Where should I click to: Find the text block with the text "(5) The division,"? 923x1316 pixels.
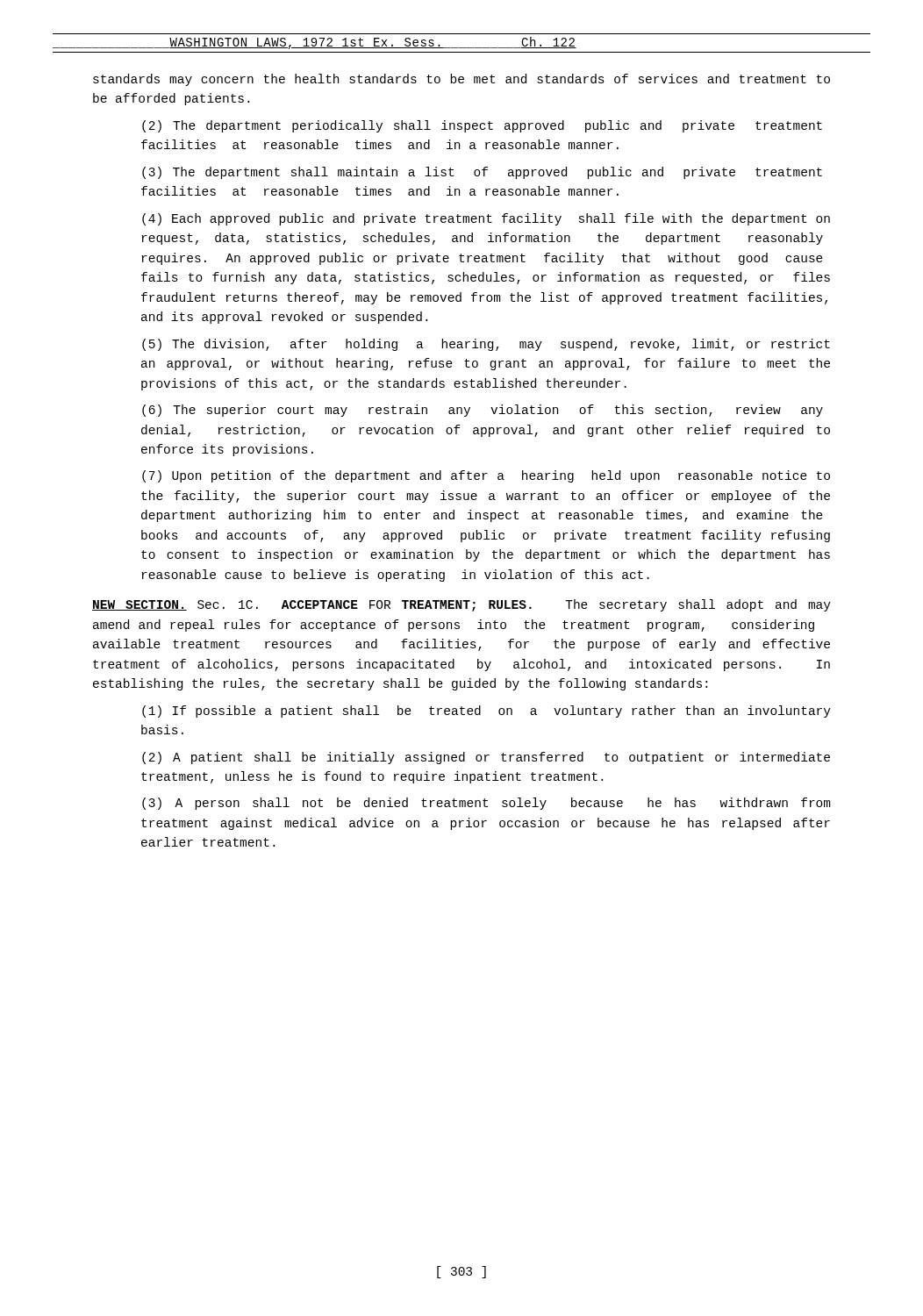(x=486, y=364)
